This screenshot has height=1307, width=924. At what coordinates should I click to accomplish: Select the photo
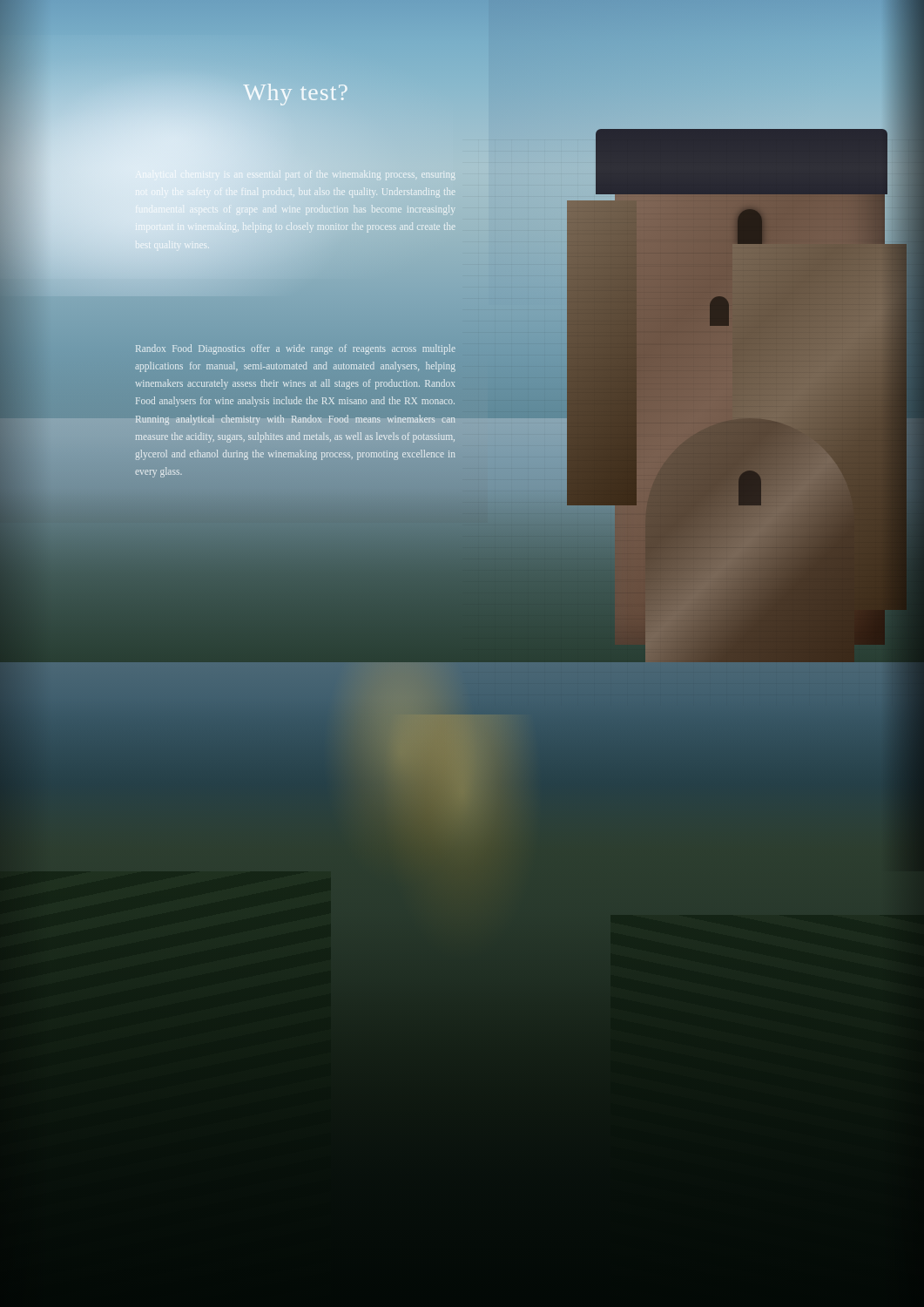[462, 654]
